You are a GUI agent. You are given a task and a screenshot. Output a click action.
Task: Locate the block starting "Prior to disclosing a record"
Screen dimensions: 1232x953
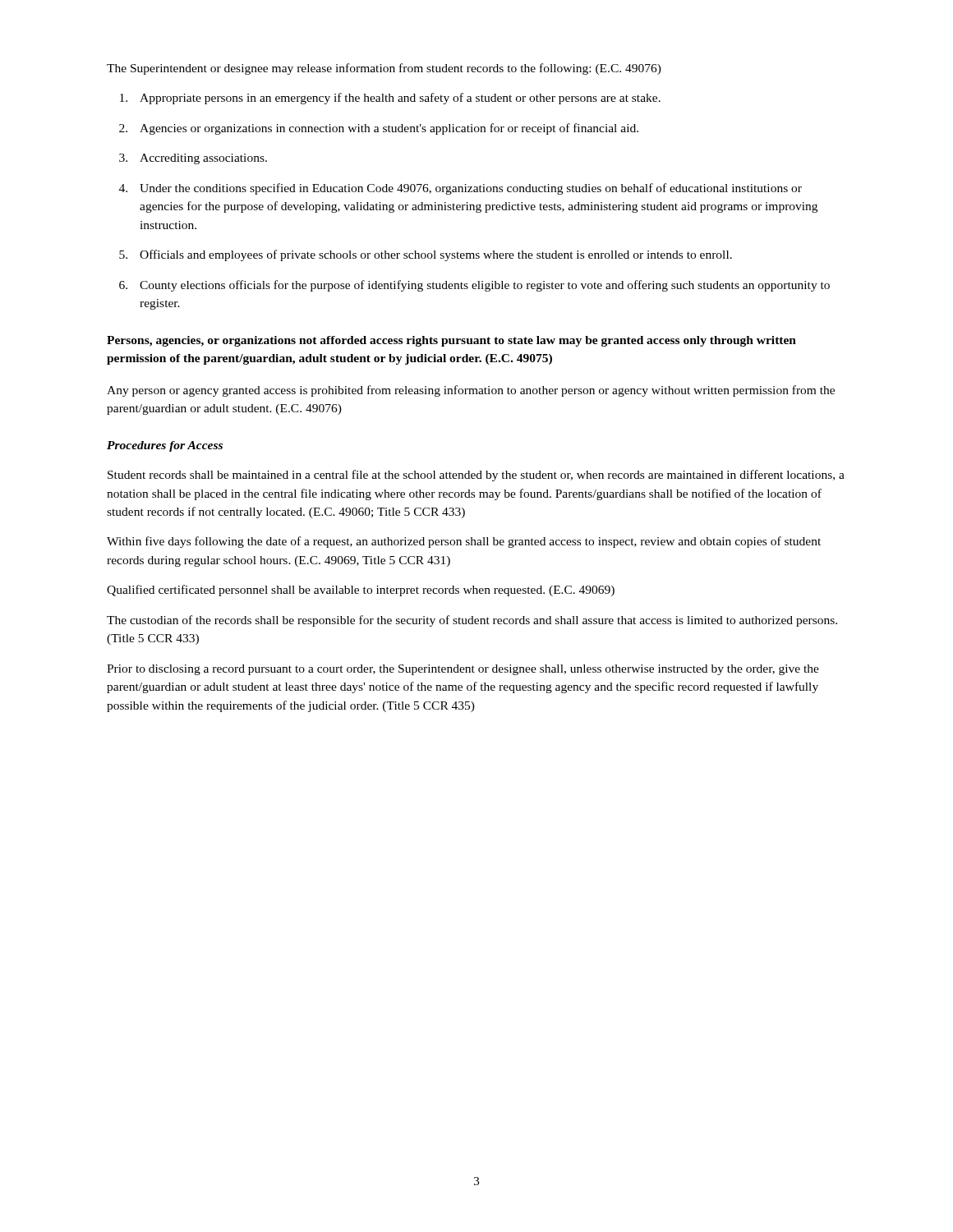pos(476,687)
